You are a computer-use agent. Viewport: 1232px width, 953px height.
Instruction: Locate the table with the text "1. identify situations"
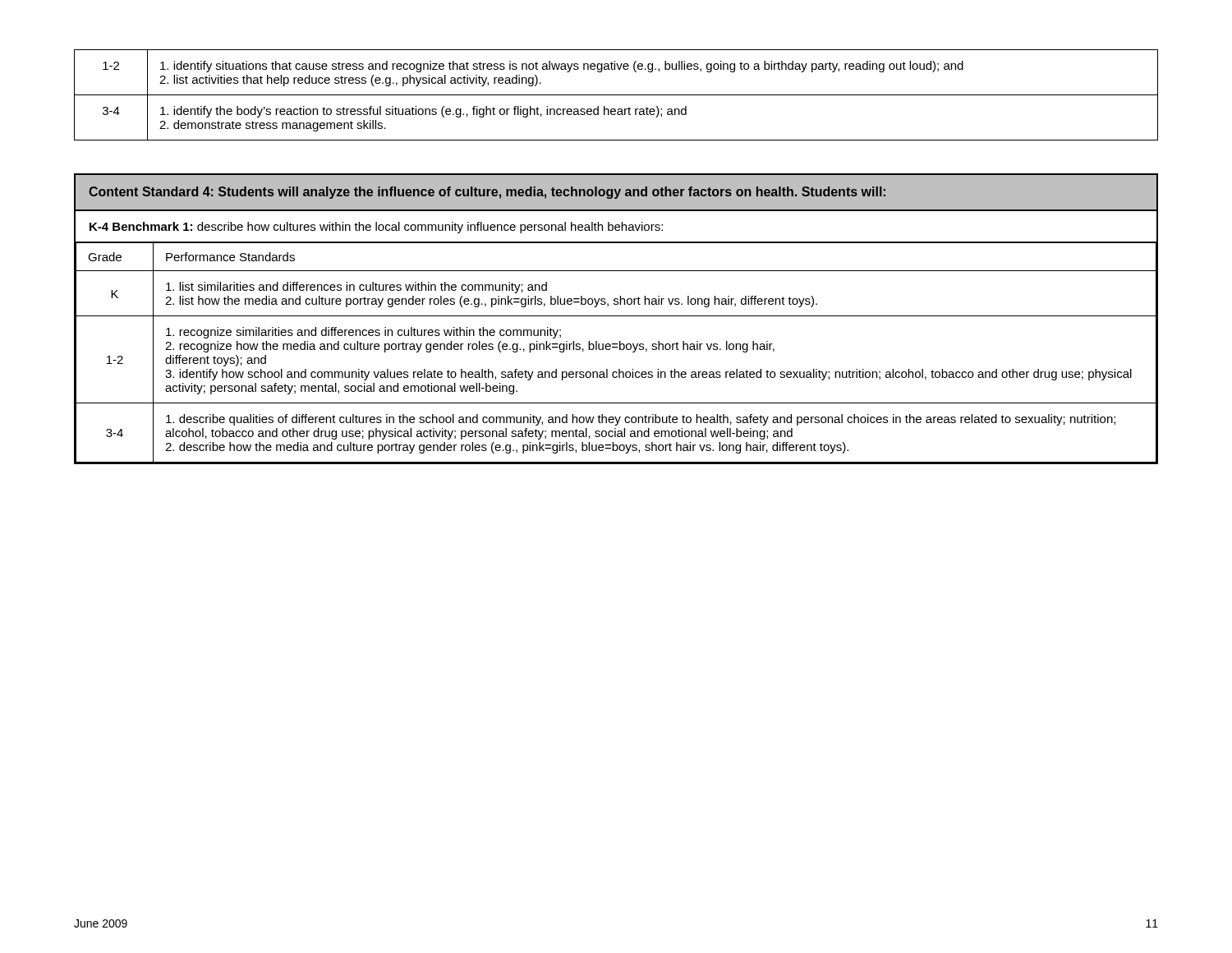(x=616, y=95)
